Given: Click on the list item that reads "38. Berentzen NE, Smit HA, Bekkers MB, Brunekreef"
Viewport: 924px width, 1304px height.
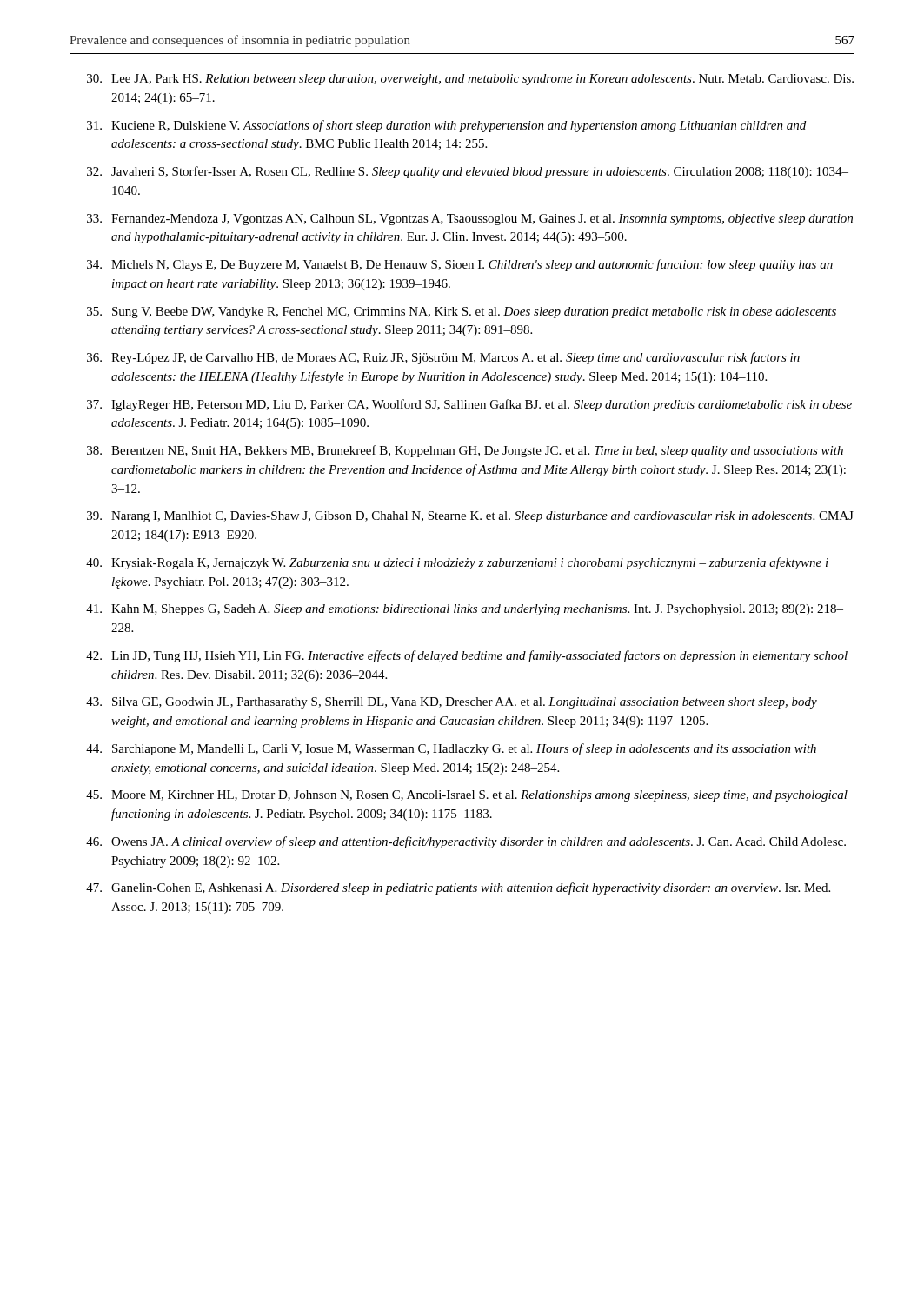Looking at the screenshot, I should 462,470.
